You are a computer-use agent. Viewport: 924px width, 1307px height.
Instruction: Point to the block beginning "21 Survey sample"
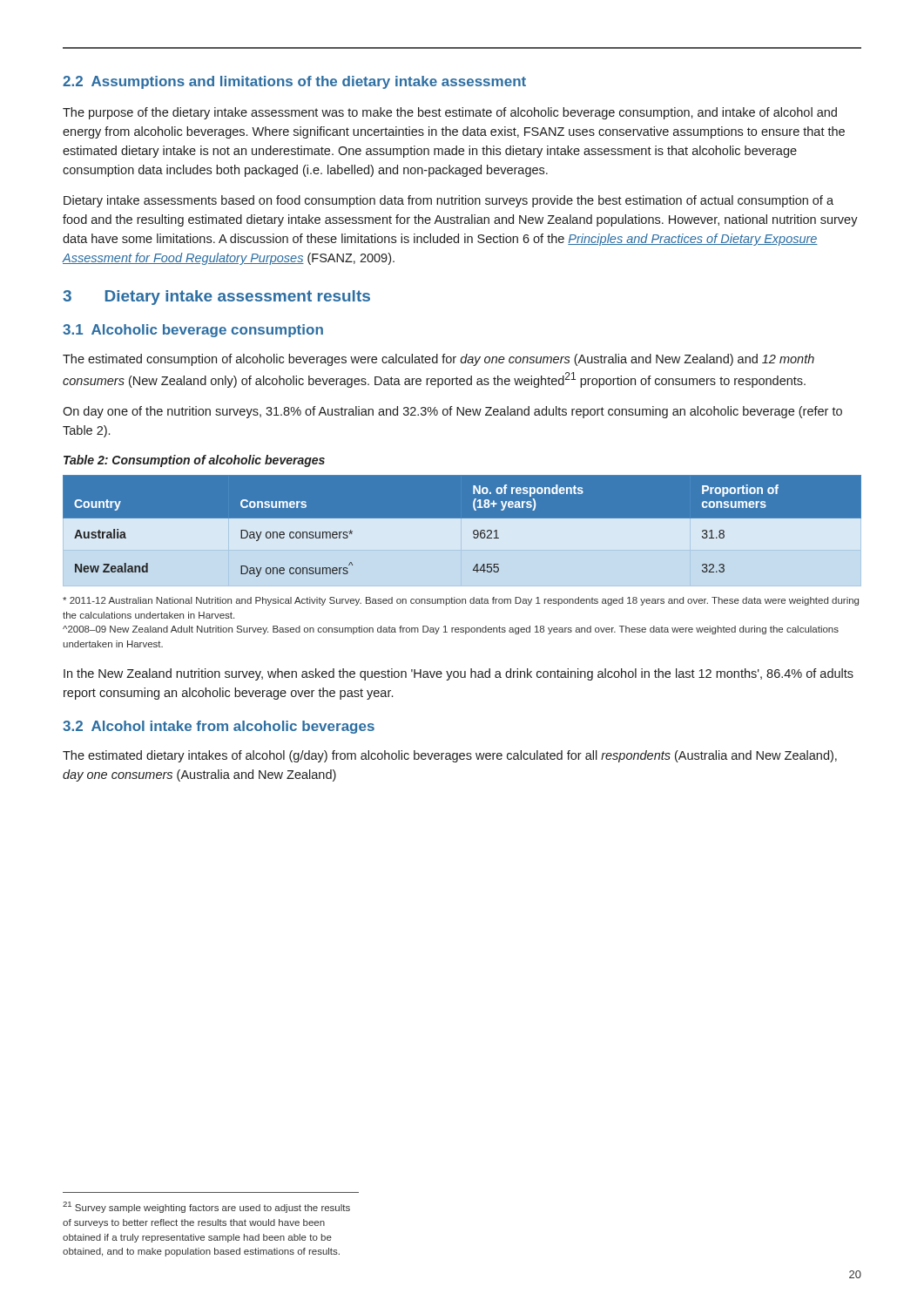207,1228
